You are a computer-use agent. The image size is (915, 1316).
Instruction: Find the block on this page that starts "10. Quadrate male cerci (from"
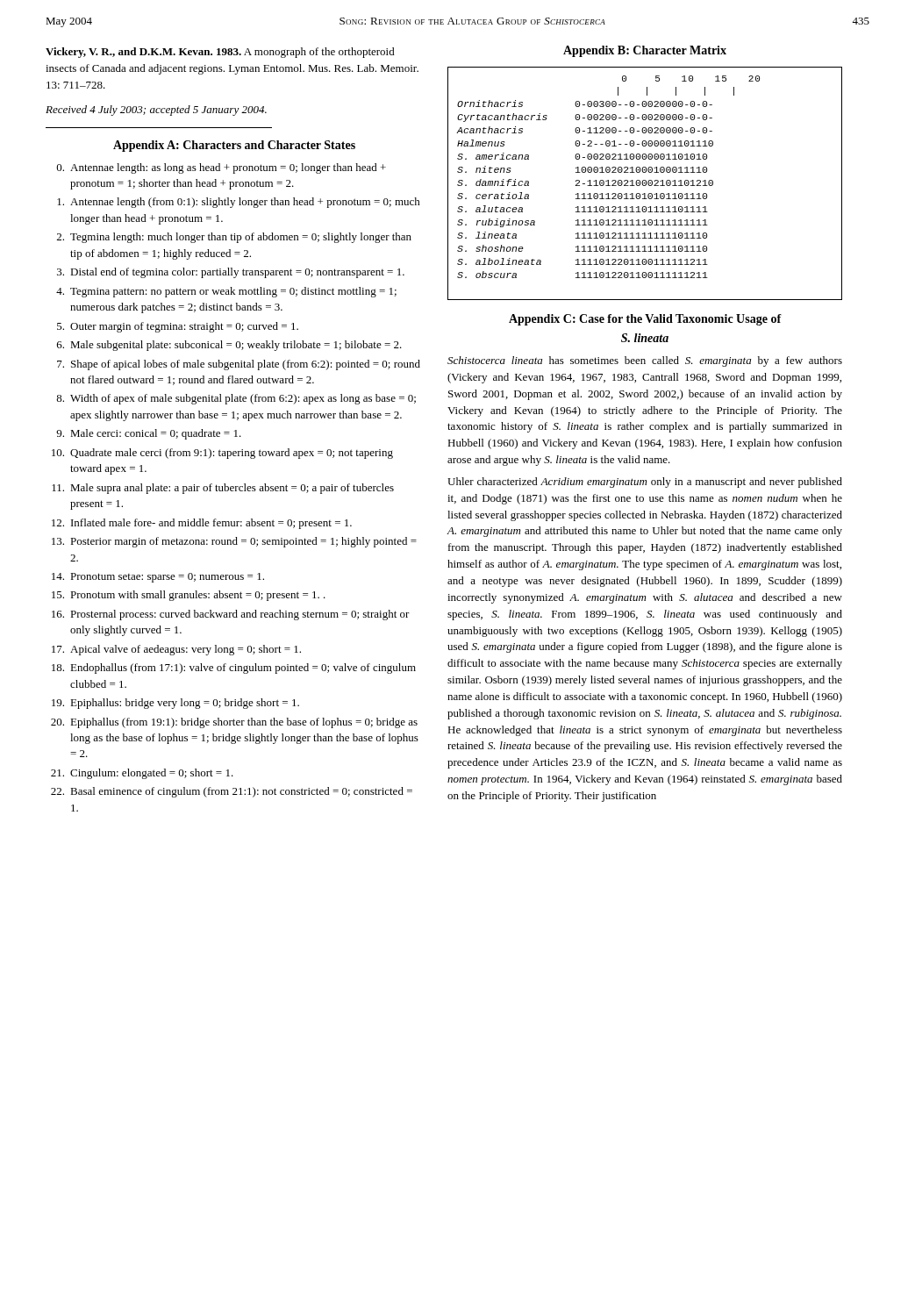coord(234,461)
